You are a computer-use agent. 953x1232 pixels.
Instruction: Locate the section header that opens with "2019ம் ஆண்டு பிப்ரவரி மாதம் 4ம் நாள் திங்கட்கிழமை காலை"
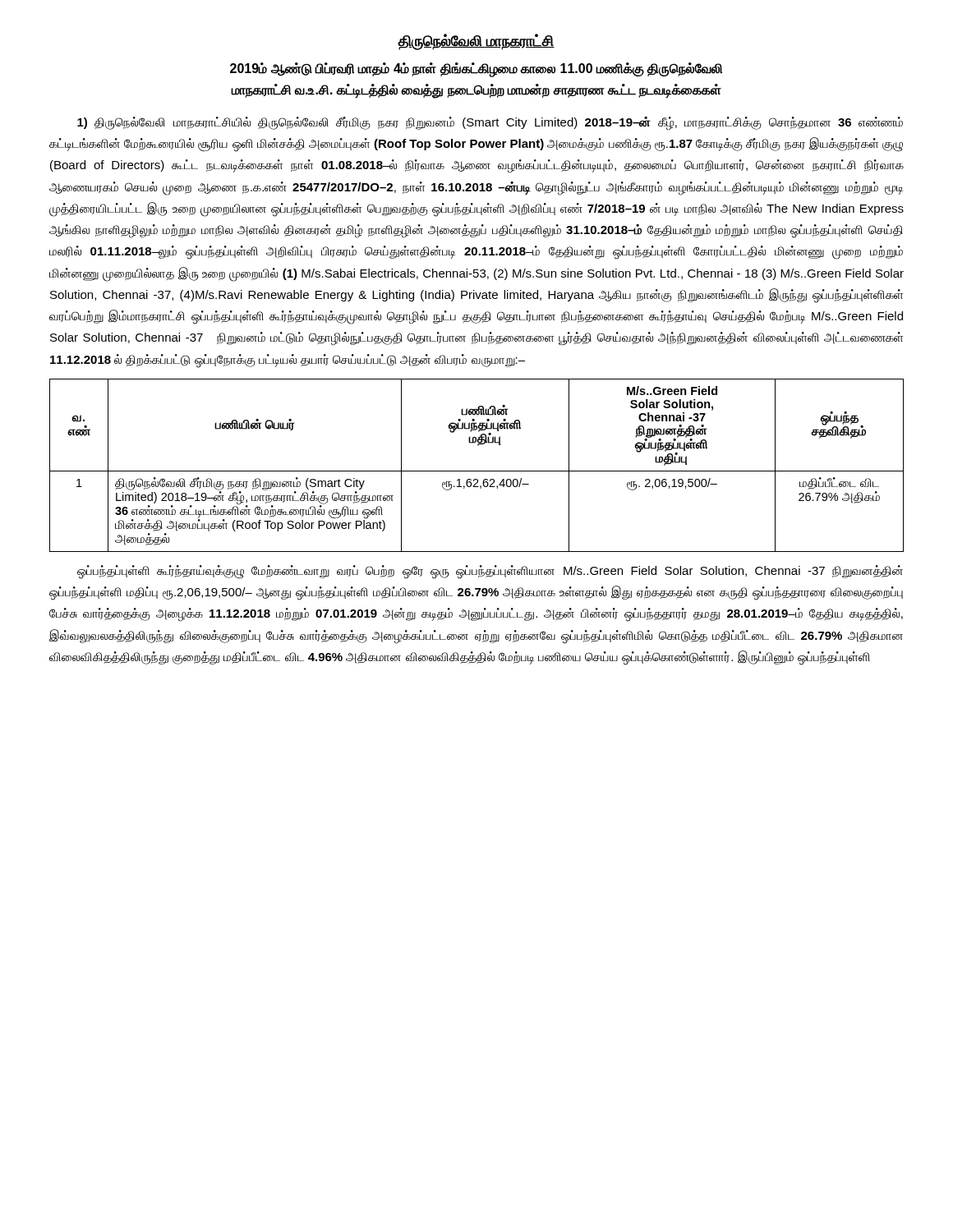[x=476, y=79]
